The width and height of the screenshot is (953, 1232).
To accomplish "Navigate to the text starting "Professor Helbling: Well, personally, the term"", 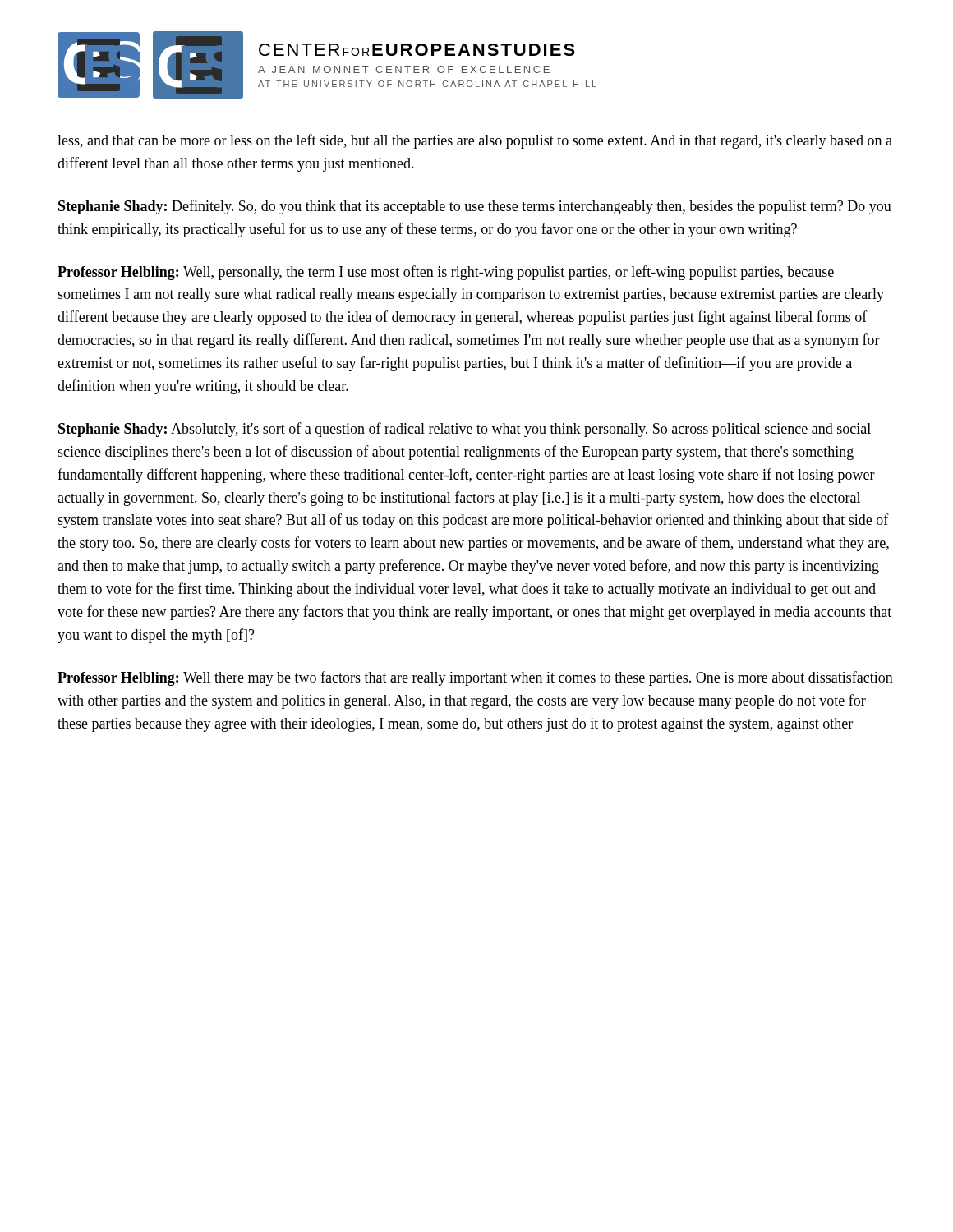I will click(x=471, y=329).
